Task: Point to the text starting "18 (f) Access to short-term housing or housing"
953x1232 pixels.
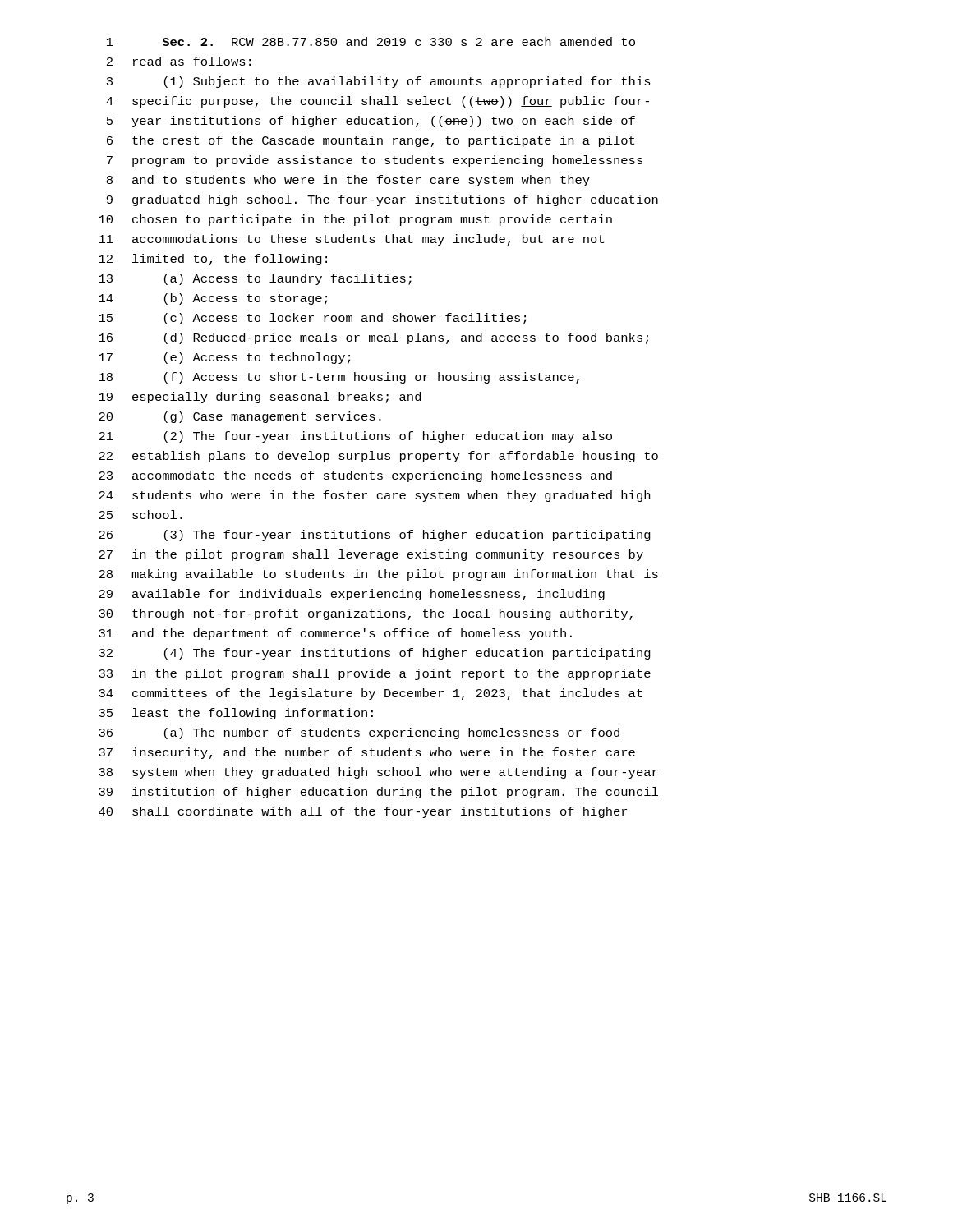Action: pyautogui.click(x=485, y=388)
